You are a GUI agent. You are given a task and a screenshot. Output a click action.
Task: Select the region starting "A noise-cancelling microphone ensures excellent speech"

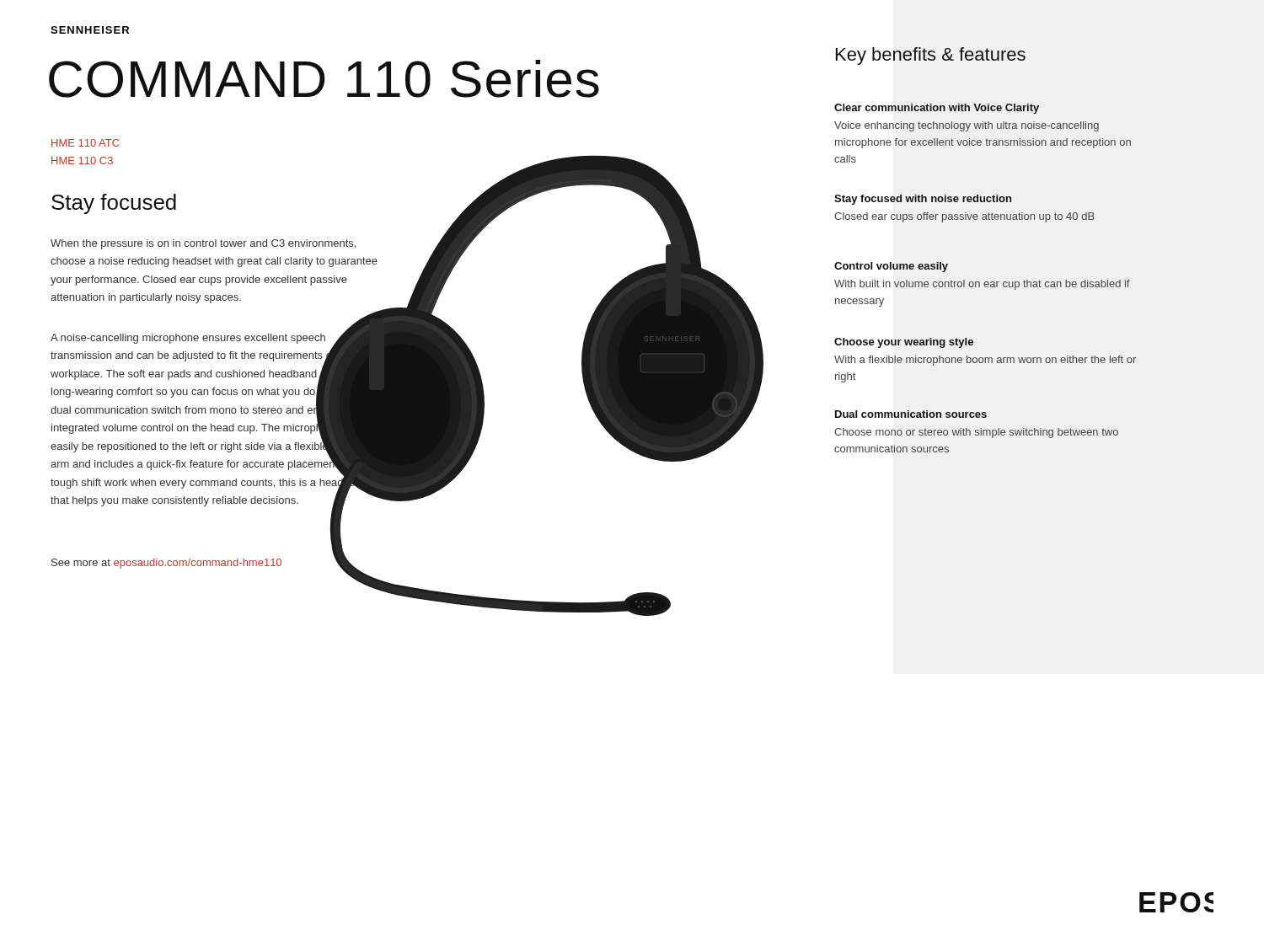tap(213, 419)
